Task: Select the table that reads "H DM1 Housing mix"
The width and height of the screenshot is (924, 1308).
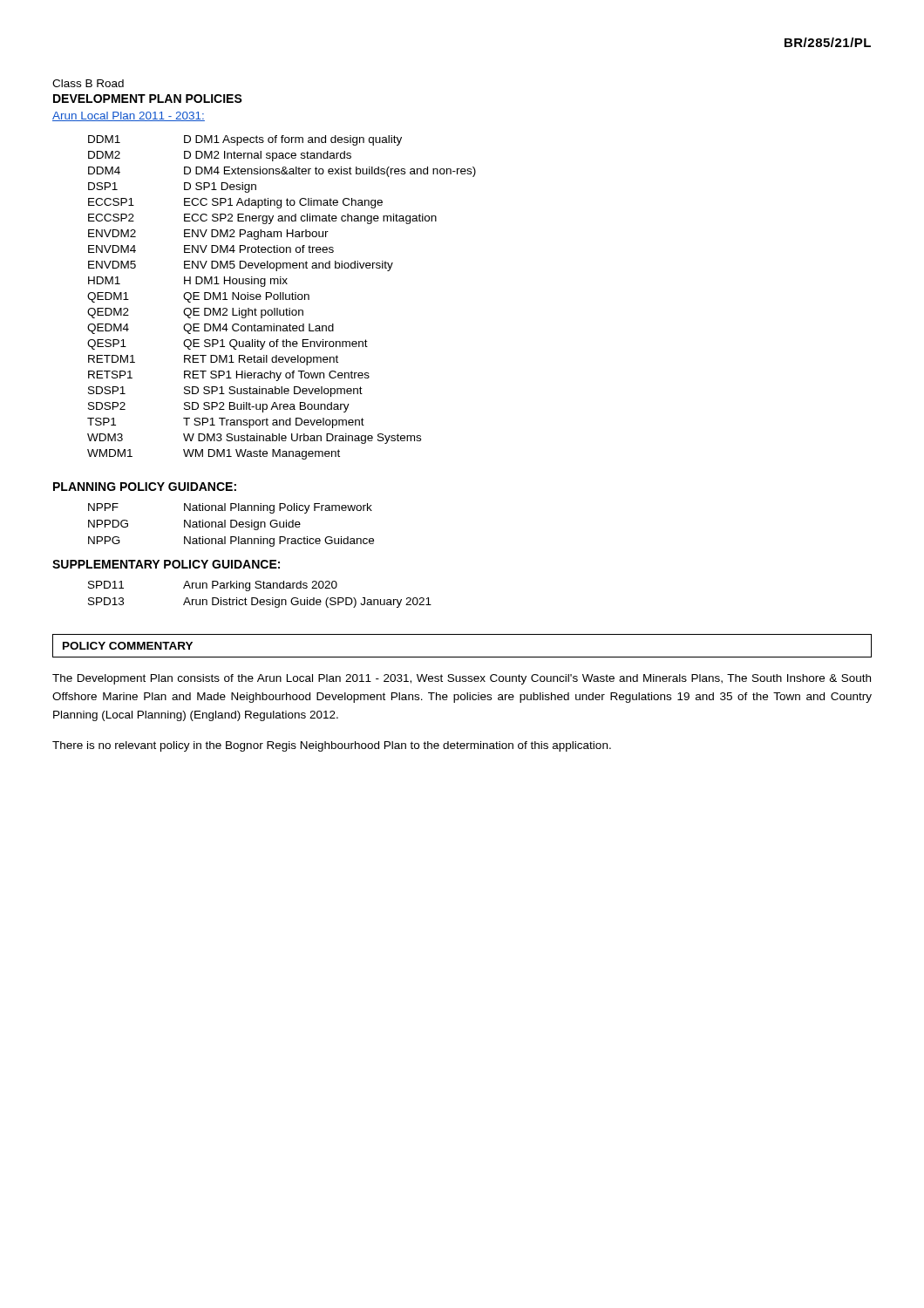Action: [x=471, y=296]
